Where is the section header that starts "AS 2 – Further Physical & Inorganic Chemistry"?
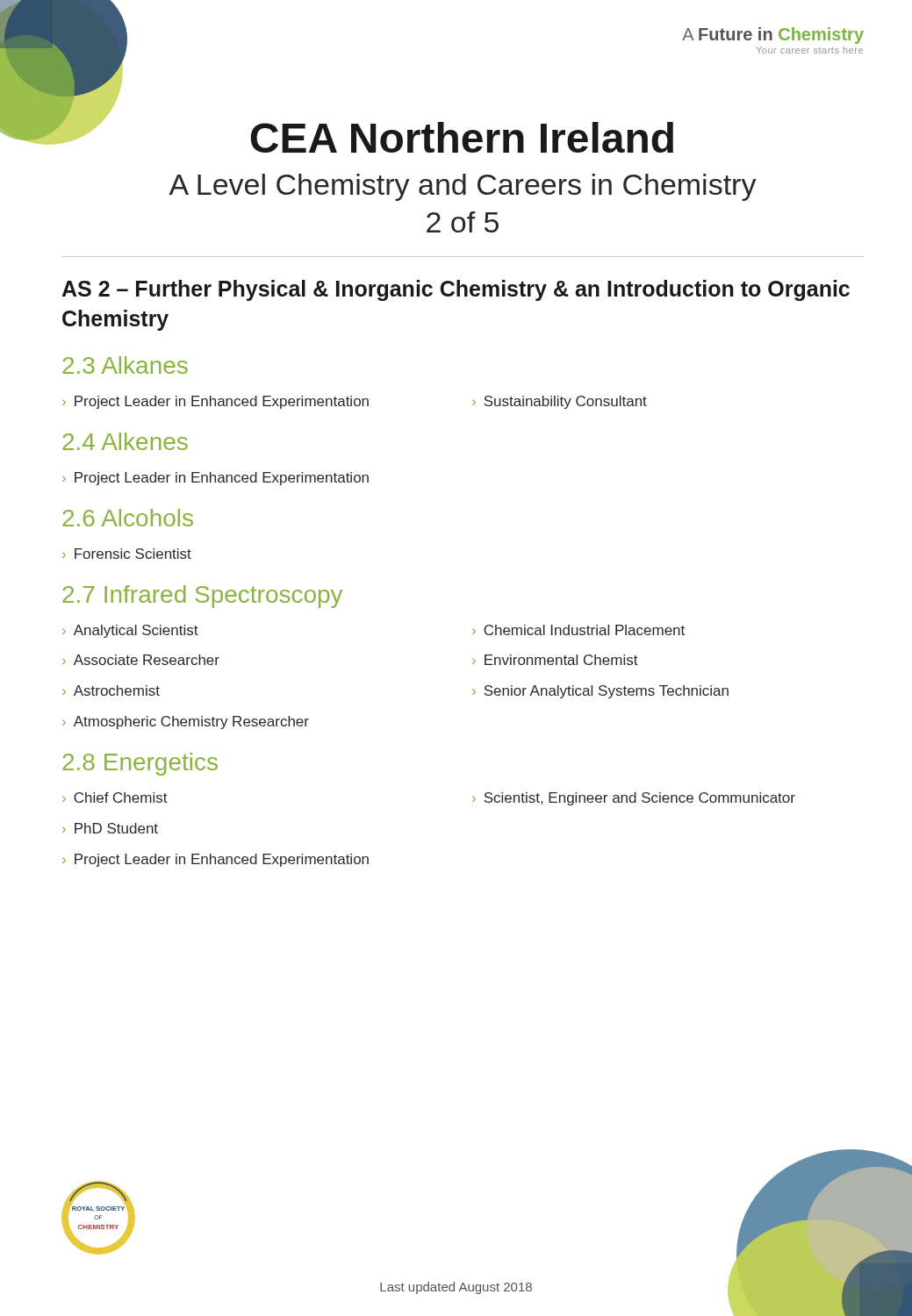The height and width of the screenshot is (1316, 912). point(456,304)
